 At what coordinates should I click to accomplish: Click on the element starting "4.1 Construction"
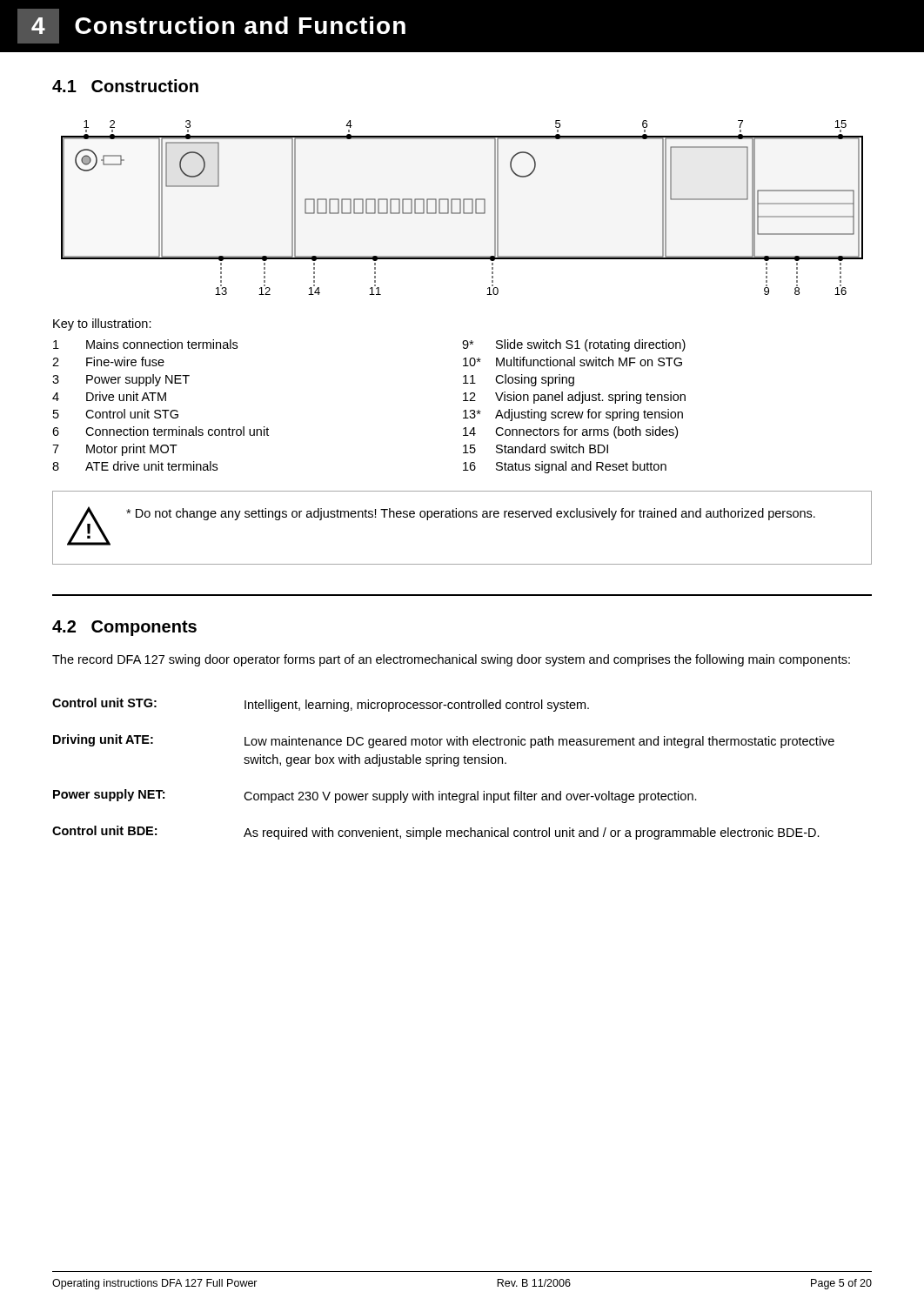tap(126, 86)
